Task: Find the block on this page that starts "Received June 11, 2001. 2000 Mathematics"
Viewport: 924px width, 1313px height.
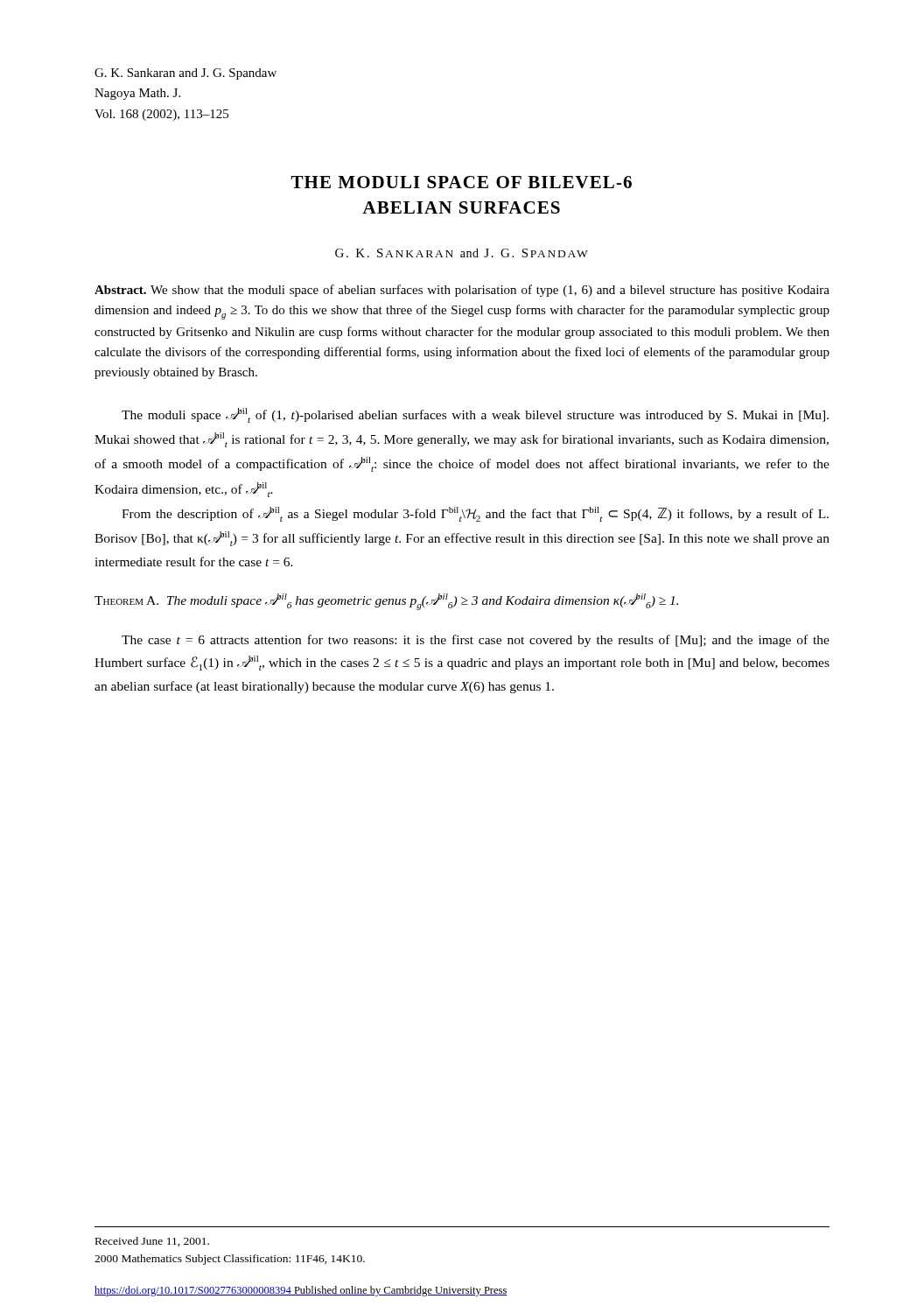Action: pyautogui.click(x=230, y=1249)
